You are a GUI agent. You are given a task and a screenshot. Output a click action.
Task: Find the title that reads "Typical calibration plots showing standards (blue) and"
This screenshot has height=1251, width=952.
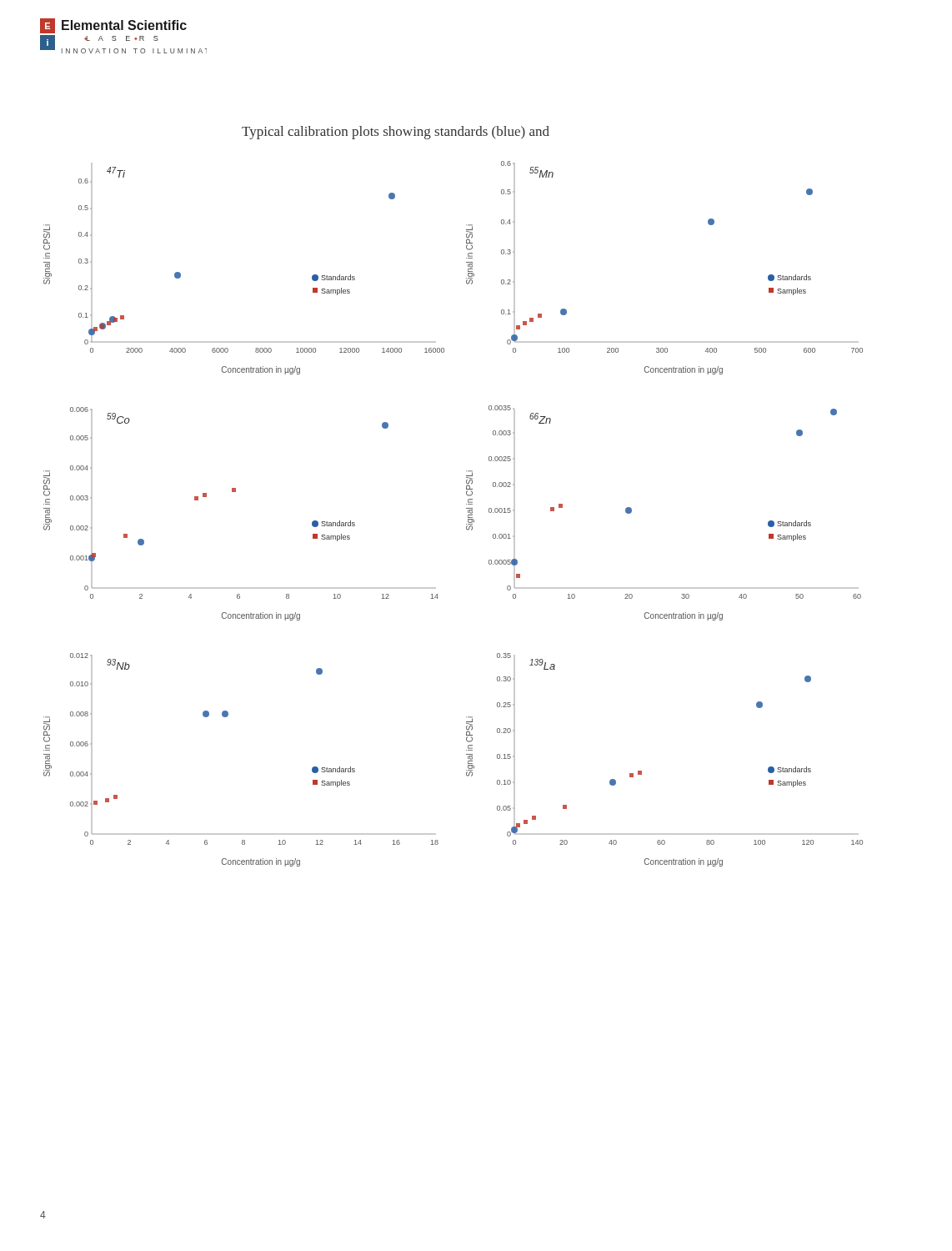click(396, 131)
